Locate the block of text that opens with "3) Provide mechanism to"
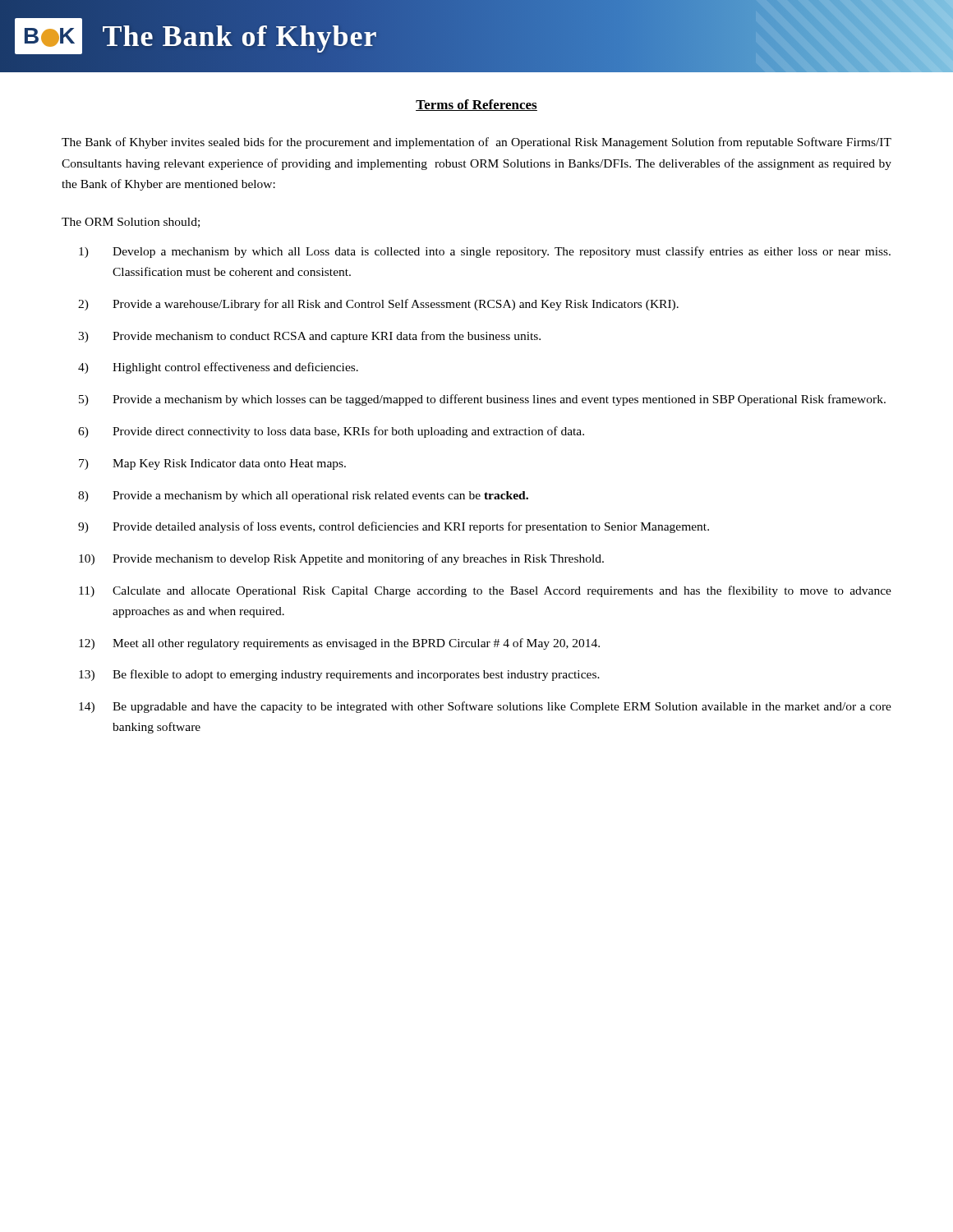 point(485,336)
